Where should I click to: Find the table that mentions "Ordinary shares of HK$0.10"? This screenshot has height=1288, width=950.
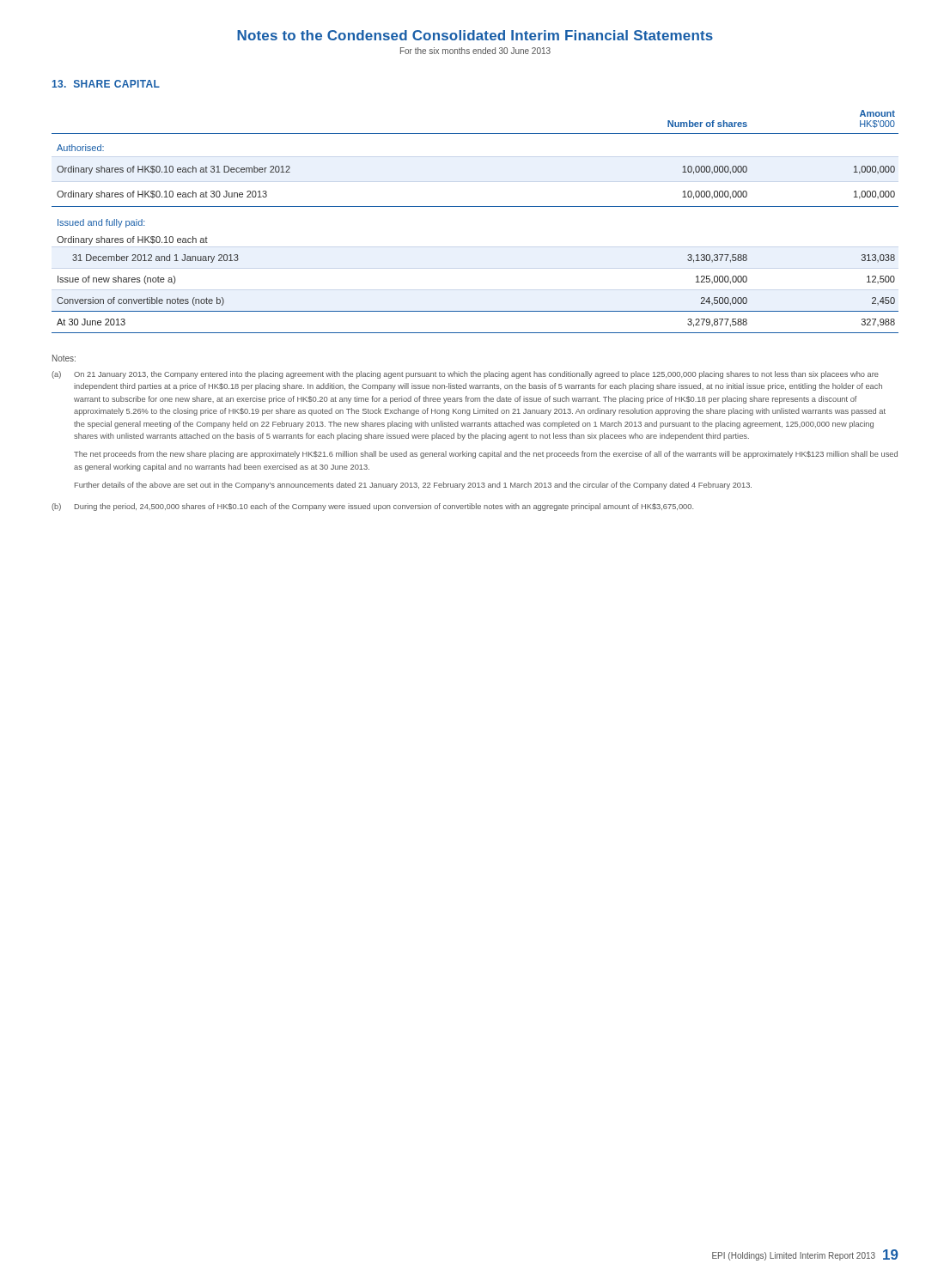pos(475,219)
